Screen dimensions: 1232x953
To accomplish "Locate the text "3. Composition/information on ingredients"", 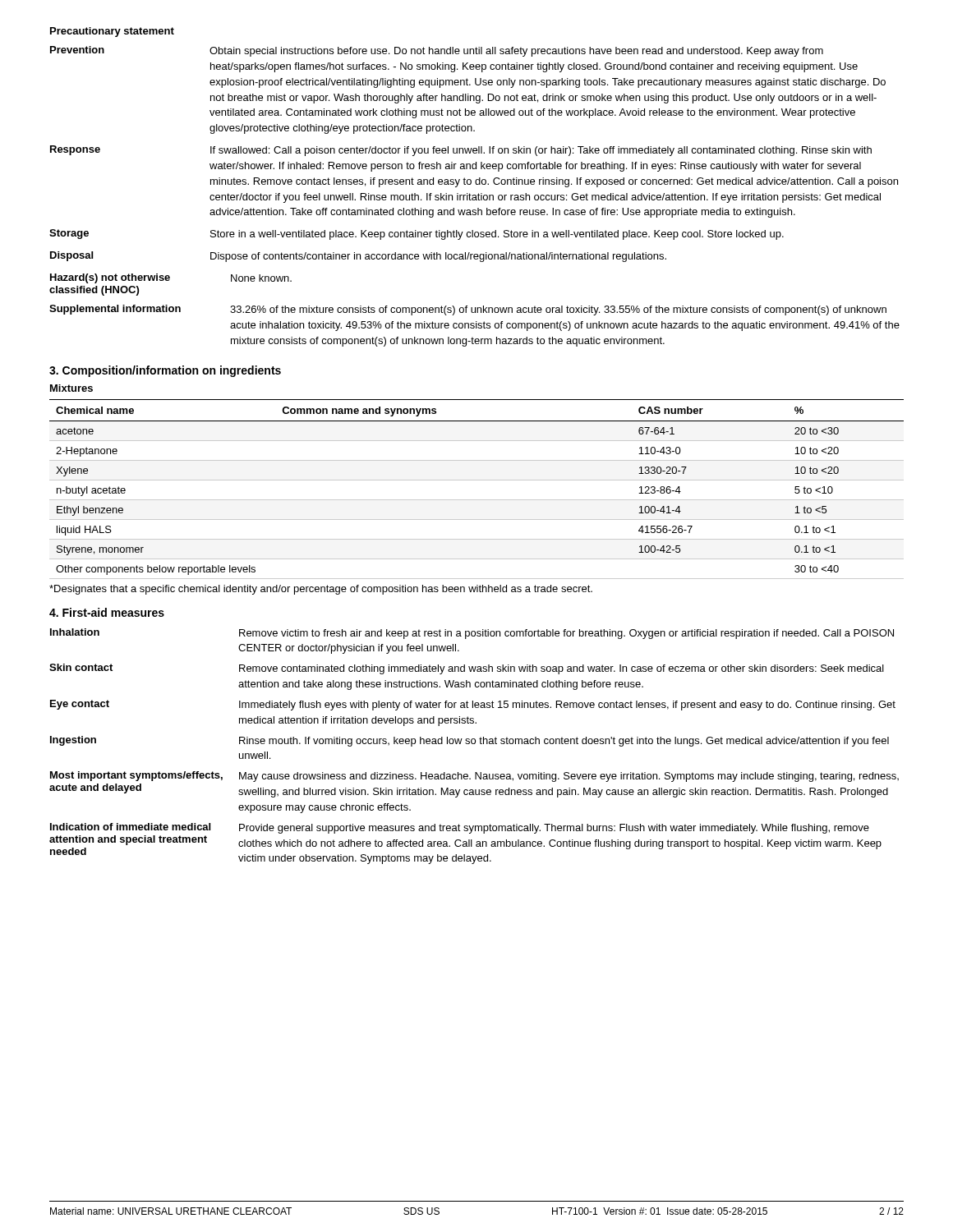I will click(x=165, y=370).
